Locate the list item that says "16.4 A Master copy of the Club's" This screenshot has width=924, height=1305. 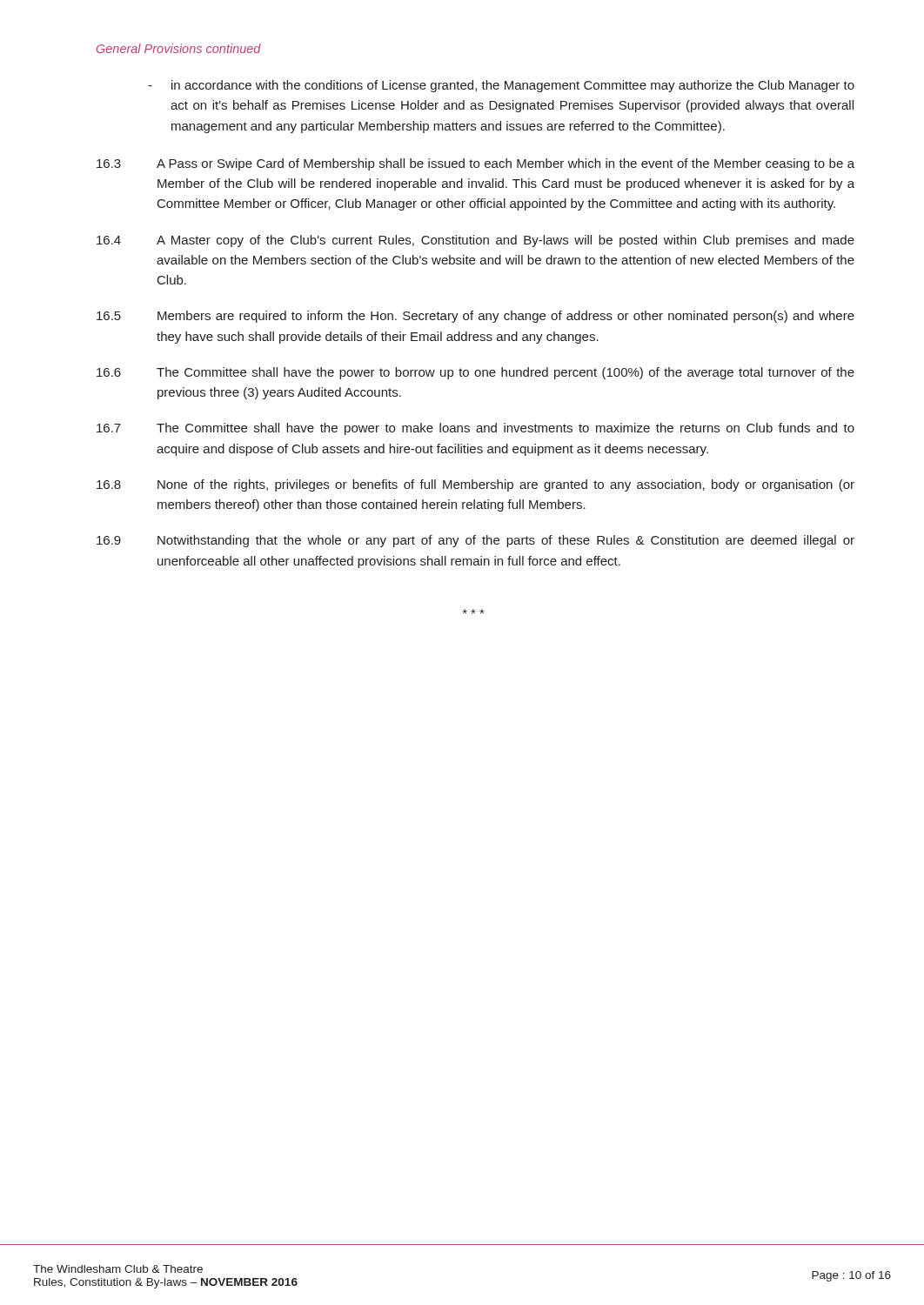point(475,260)
